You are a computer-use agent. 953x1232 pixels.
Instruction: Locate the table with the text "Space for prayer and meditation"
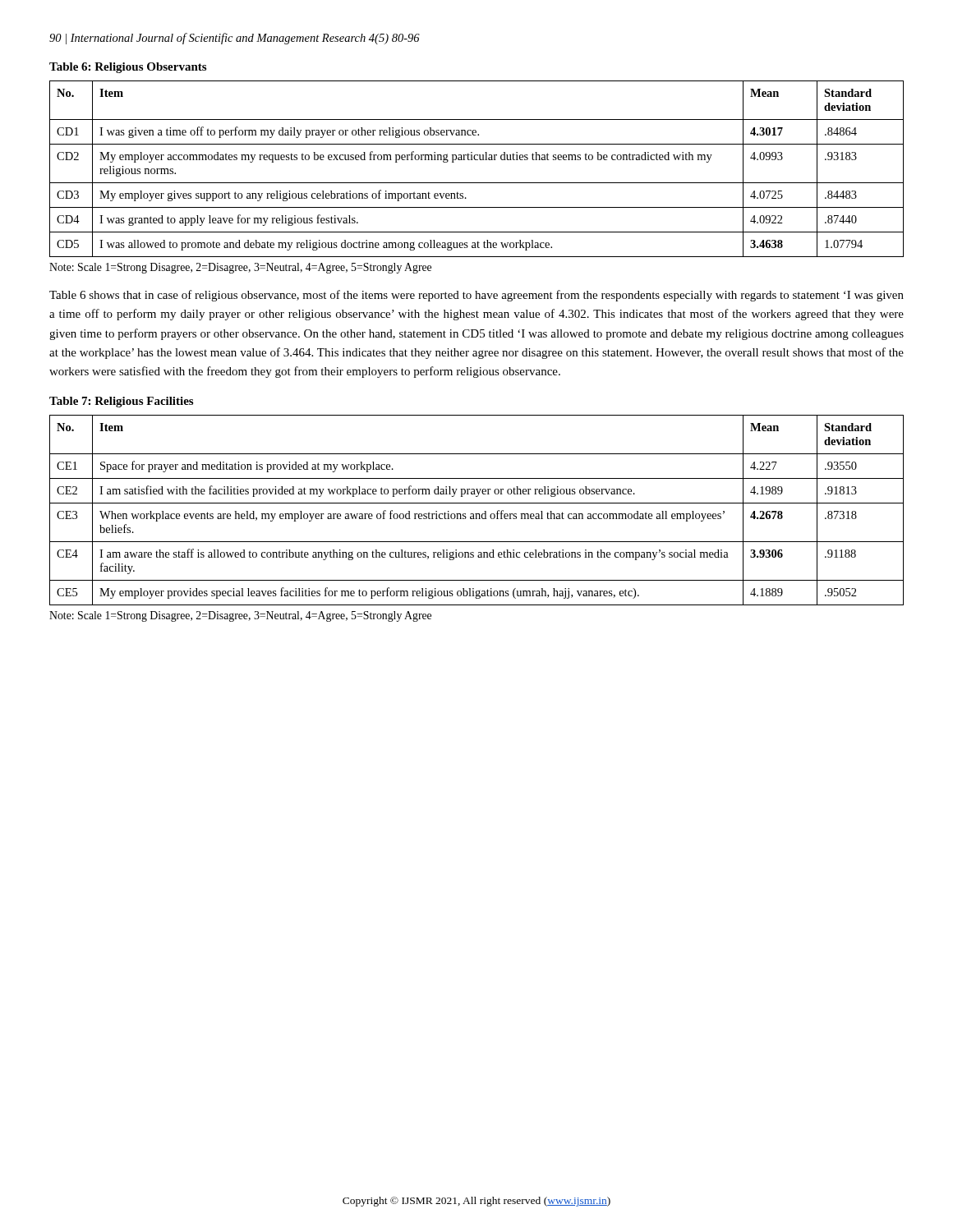(x=476, y=510)
